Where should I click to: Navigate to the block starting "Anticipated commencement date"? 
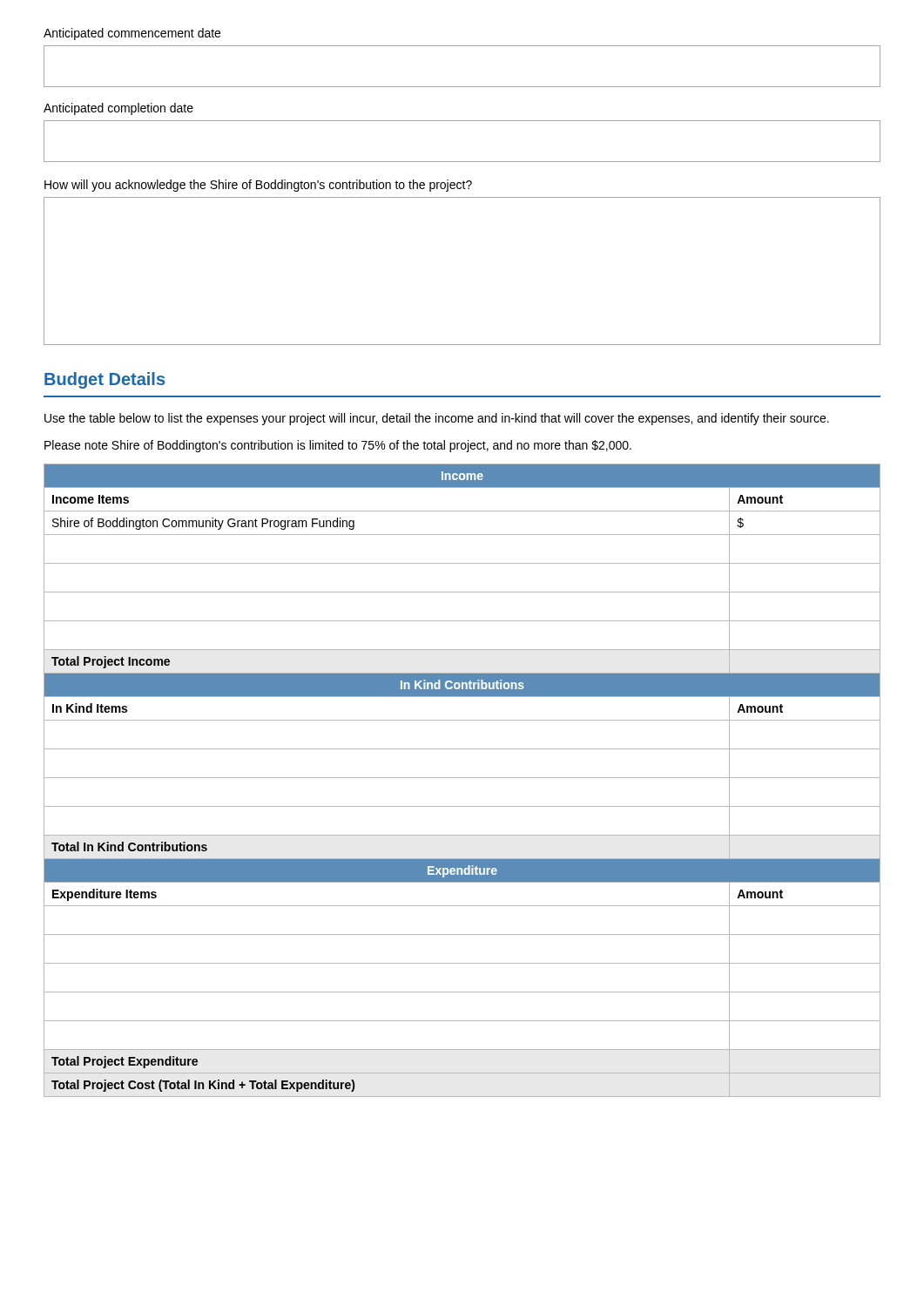click(132, 33)
